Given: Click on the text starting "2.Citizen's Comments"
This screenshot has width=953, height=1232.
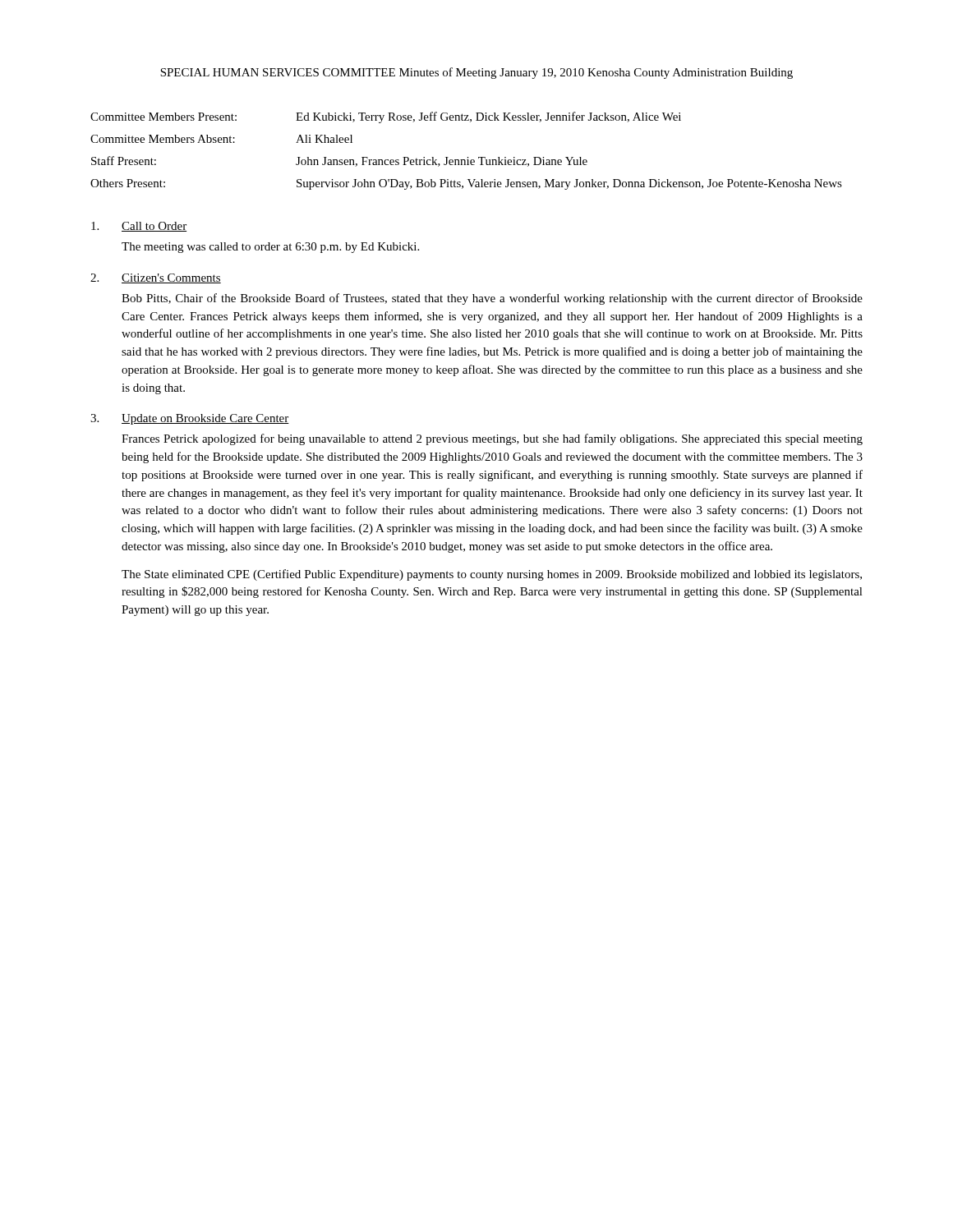Looking at the screenshot, I should coord(156,278).
